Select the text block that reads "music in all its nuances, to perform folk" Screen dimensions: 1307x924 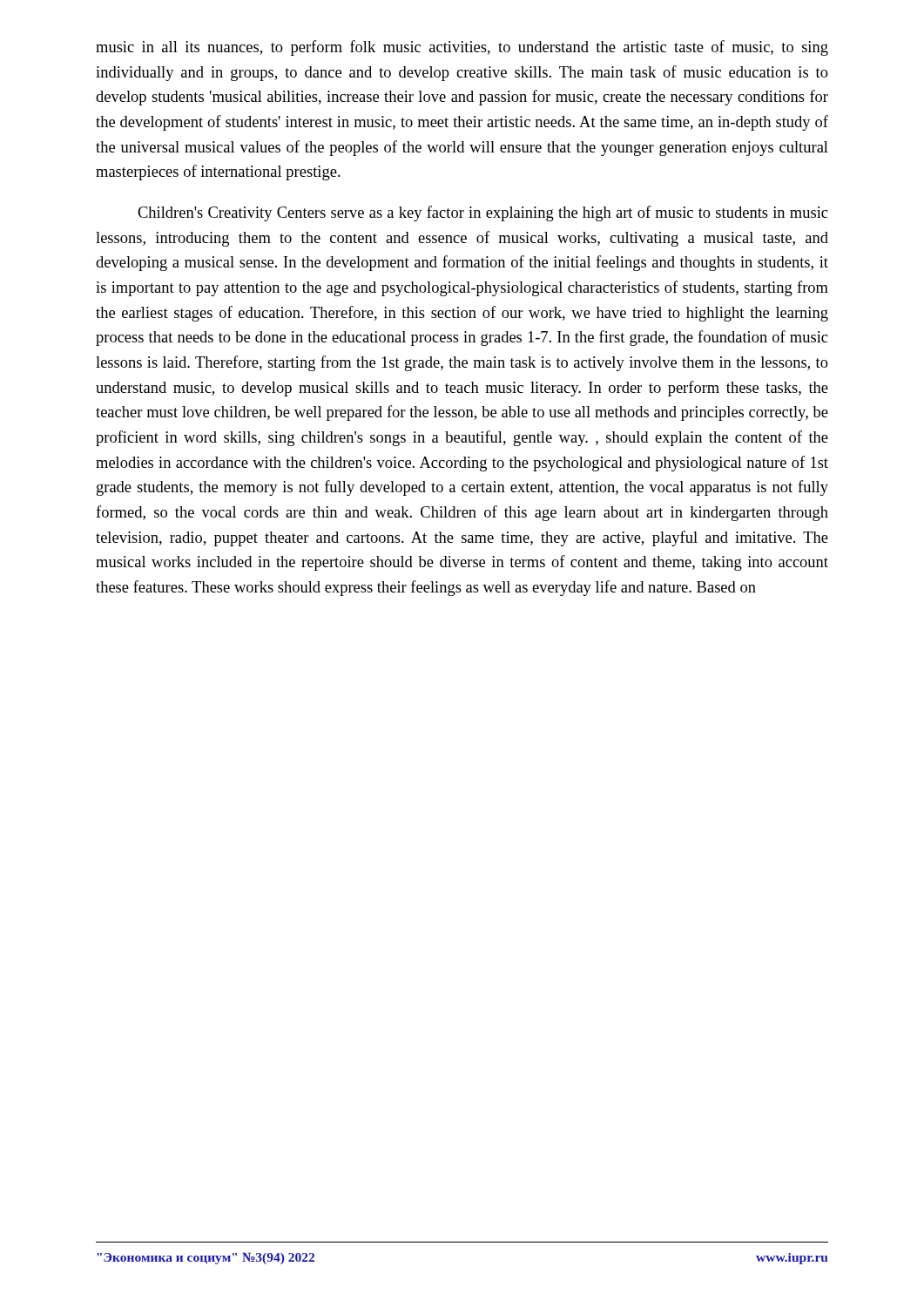[462, 110]
